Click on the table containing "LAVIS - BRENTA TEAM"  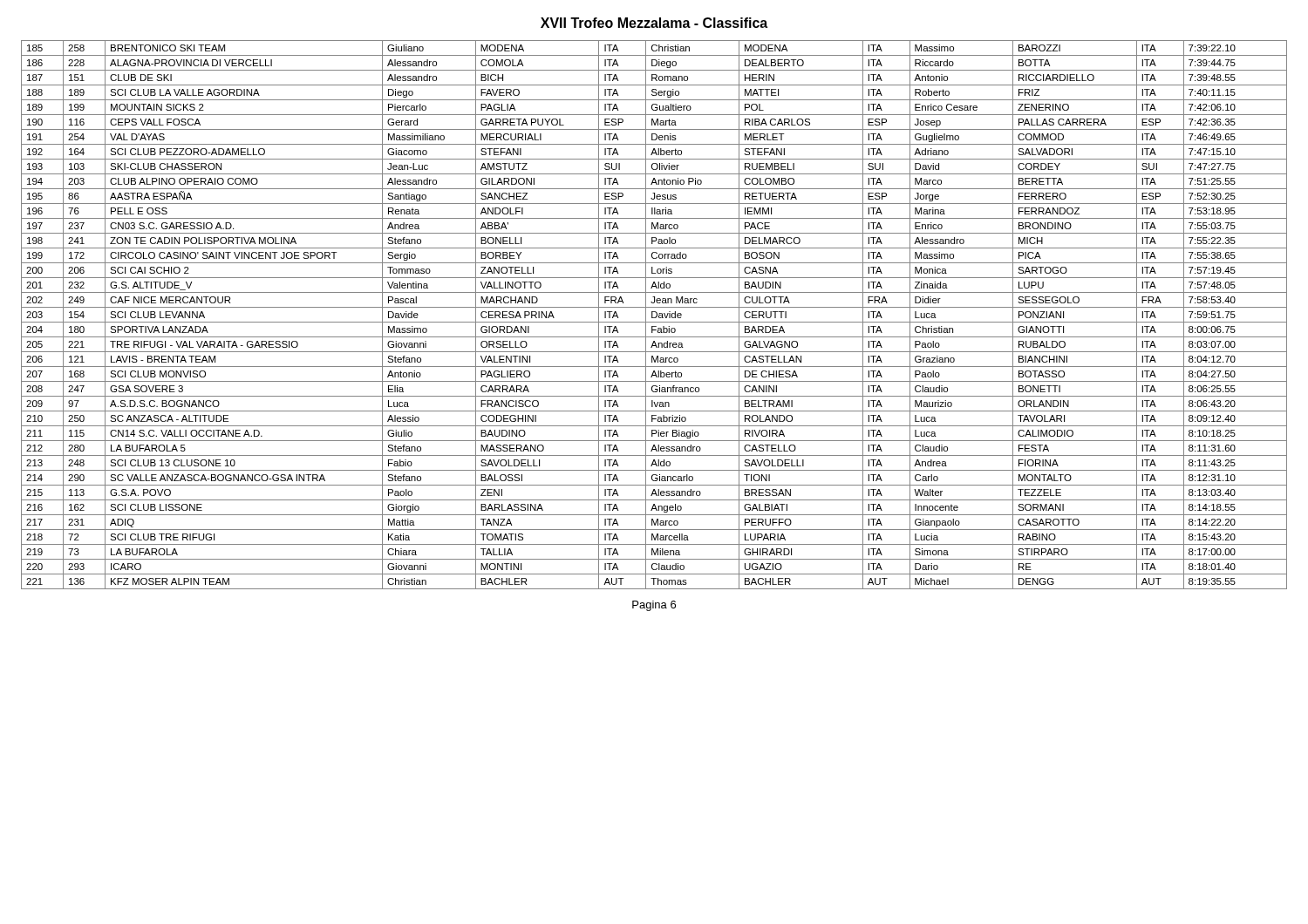(654, 315)
